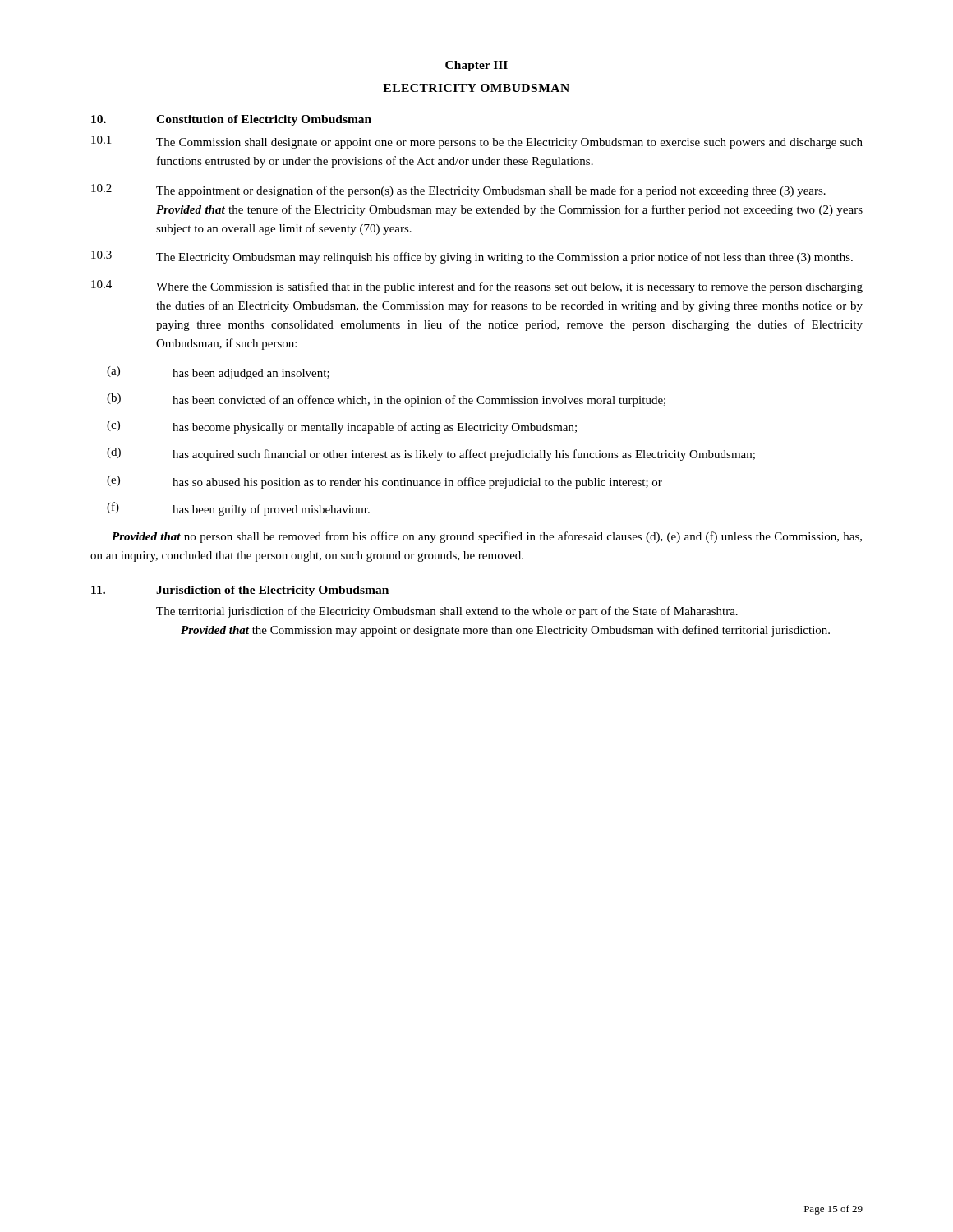
Task: Point to the element starting "The territorial jurisdiction"
Action: click(x=493, y=620)
